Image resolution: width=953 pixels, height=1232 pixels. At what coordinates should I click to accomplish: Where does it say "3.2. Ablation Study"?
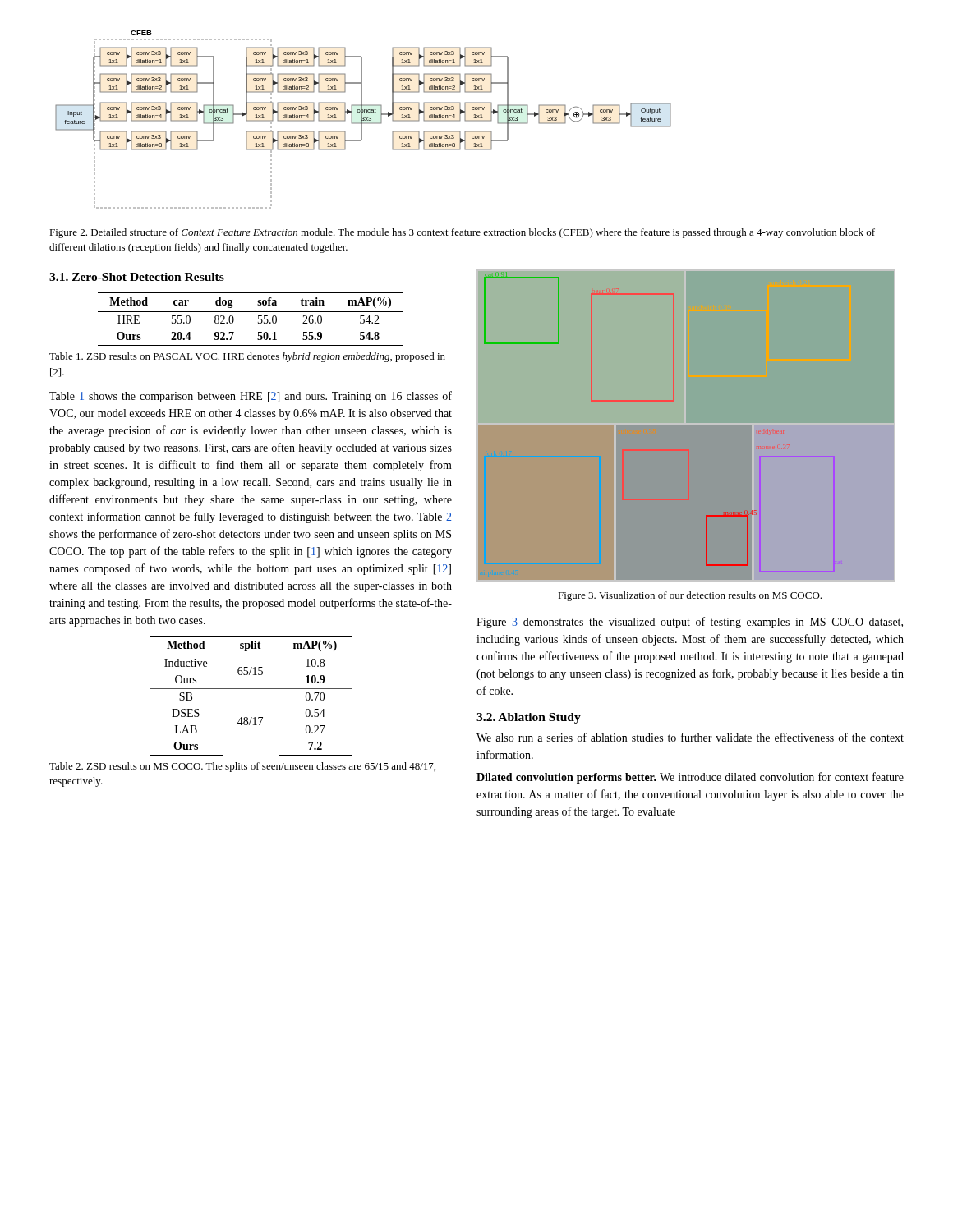pyautogui.click(x=529, y=717)
